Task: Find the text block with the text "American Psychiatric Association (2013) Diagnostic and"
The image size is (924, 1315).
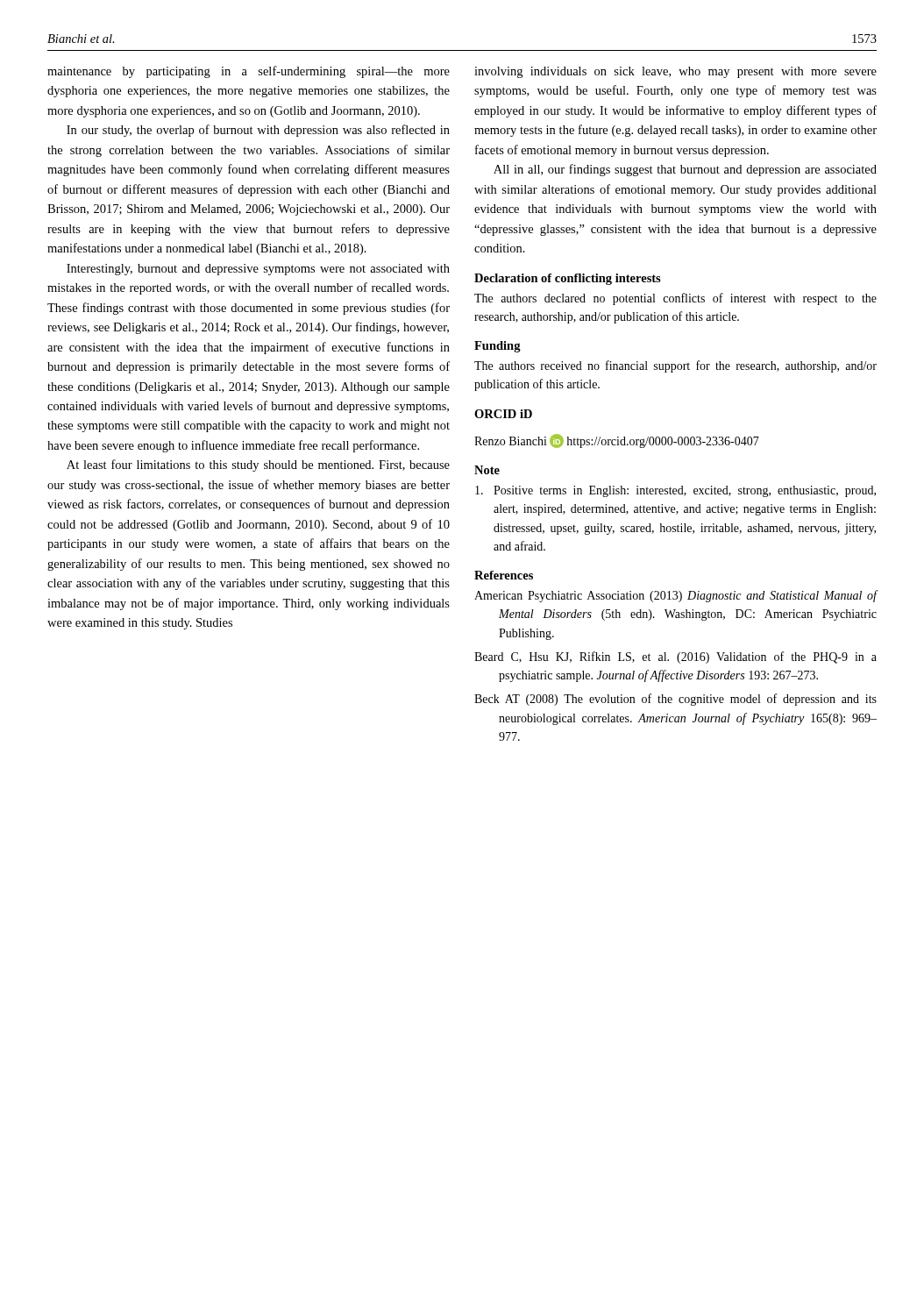Action: coord(675,614)
